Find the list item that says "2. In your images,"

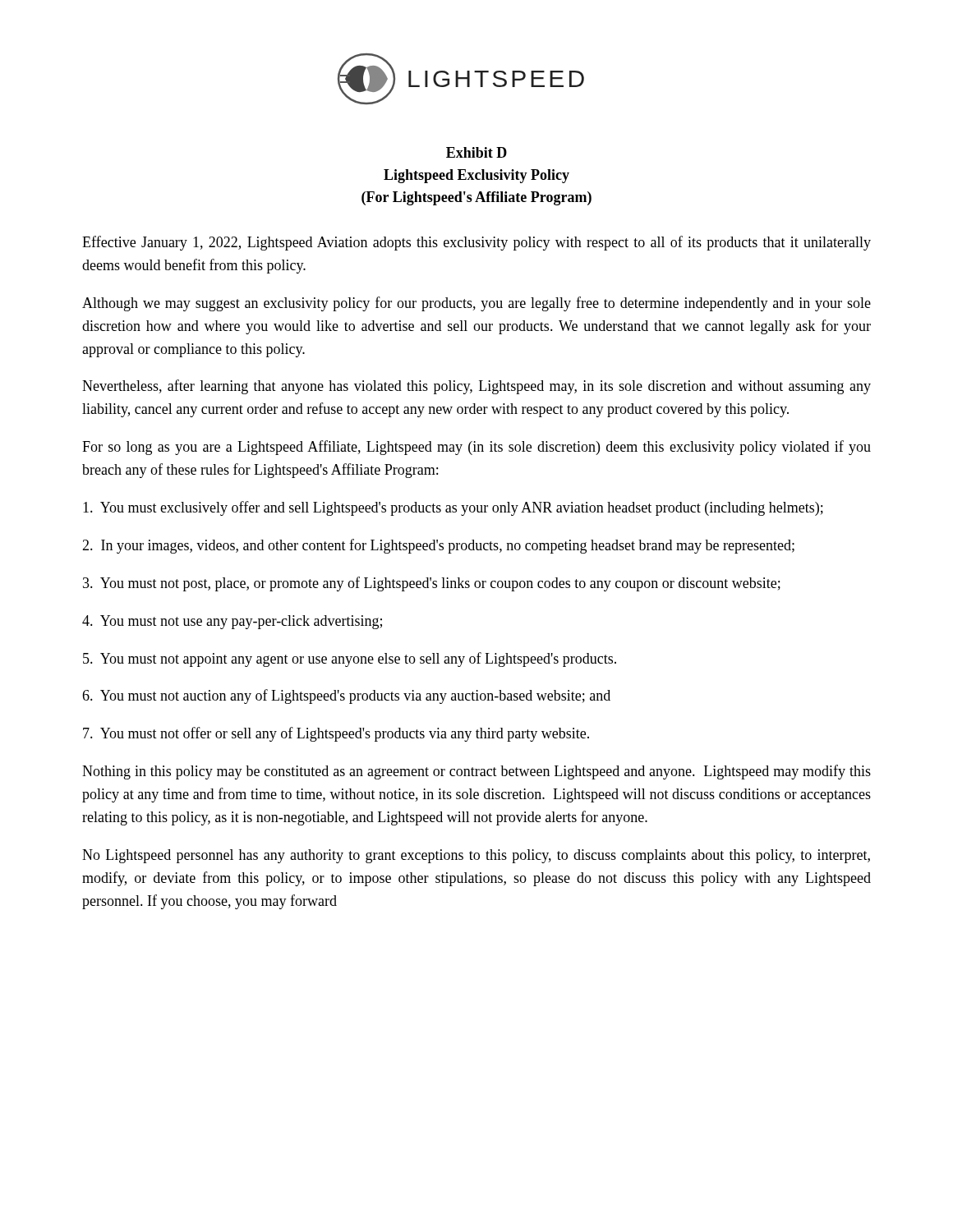(x=439, y=545)
